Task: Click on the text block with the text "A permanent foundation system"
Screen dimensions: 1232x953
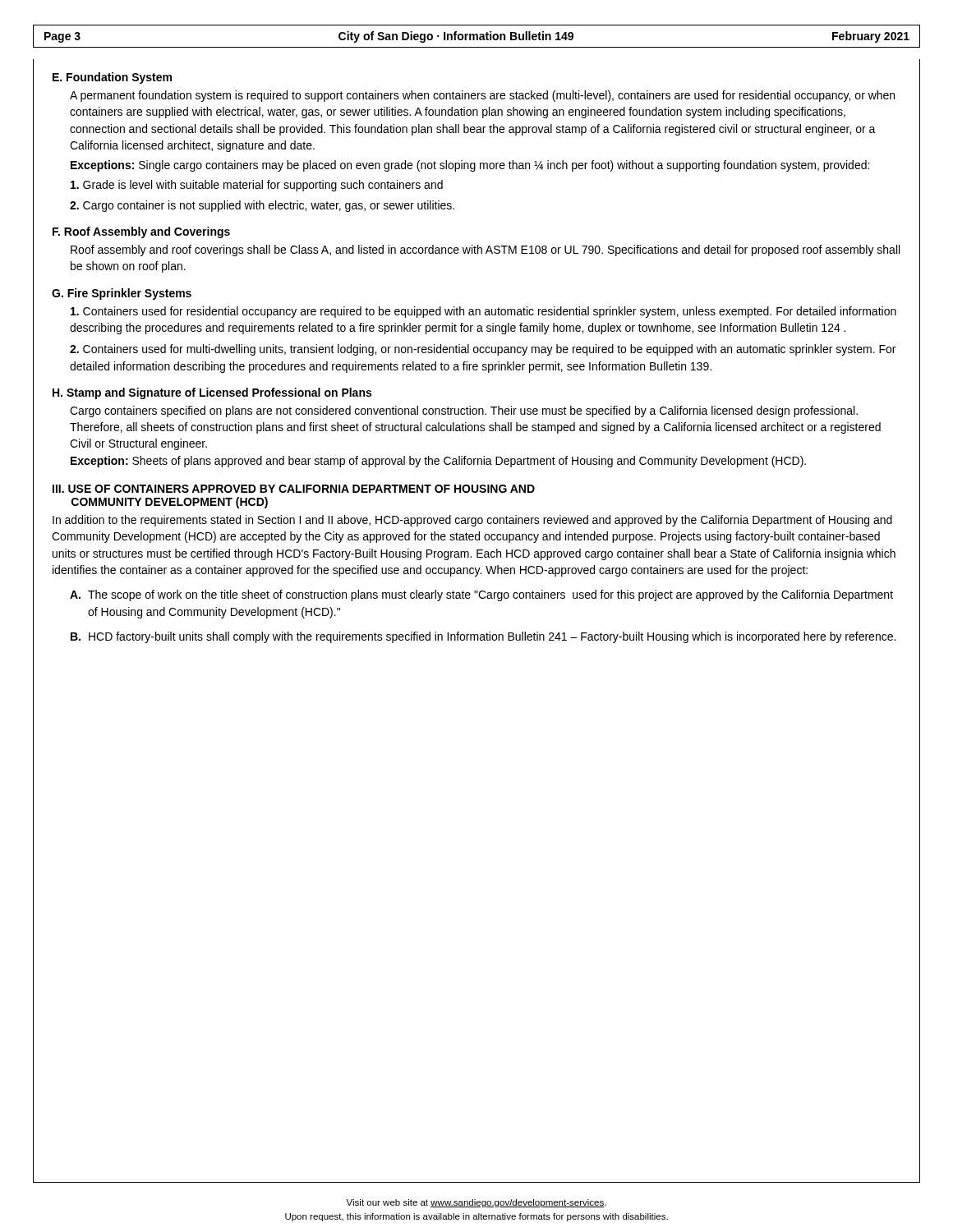Action: pyautogui.click(x=483, y=120)
